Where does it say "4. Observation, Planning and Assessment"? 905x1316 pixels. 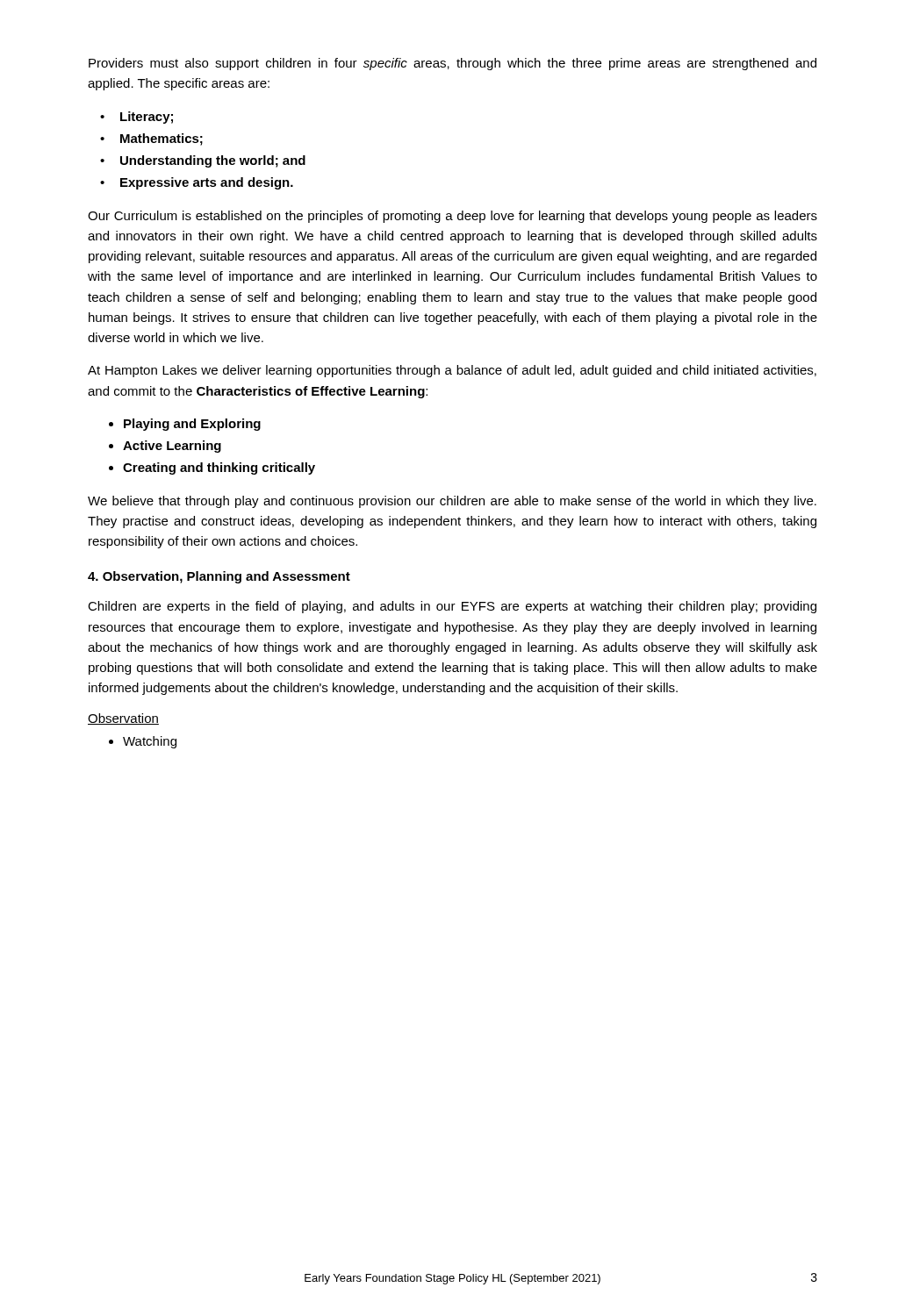tap(219, 577)
